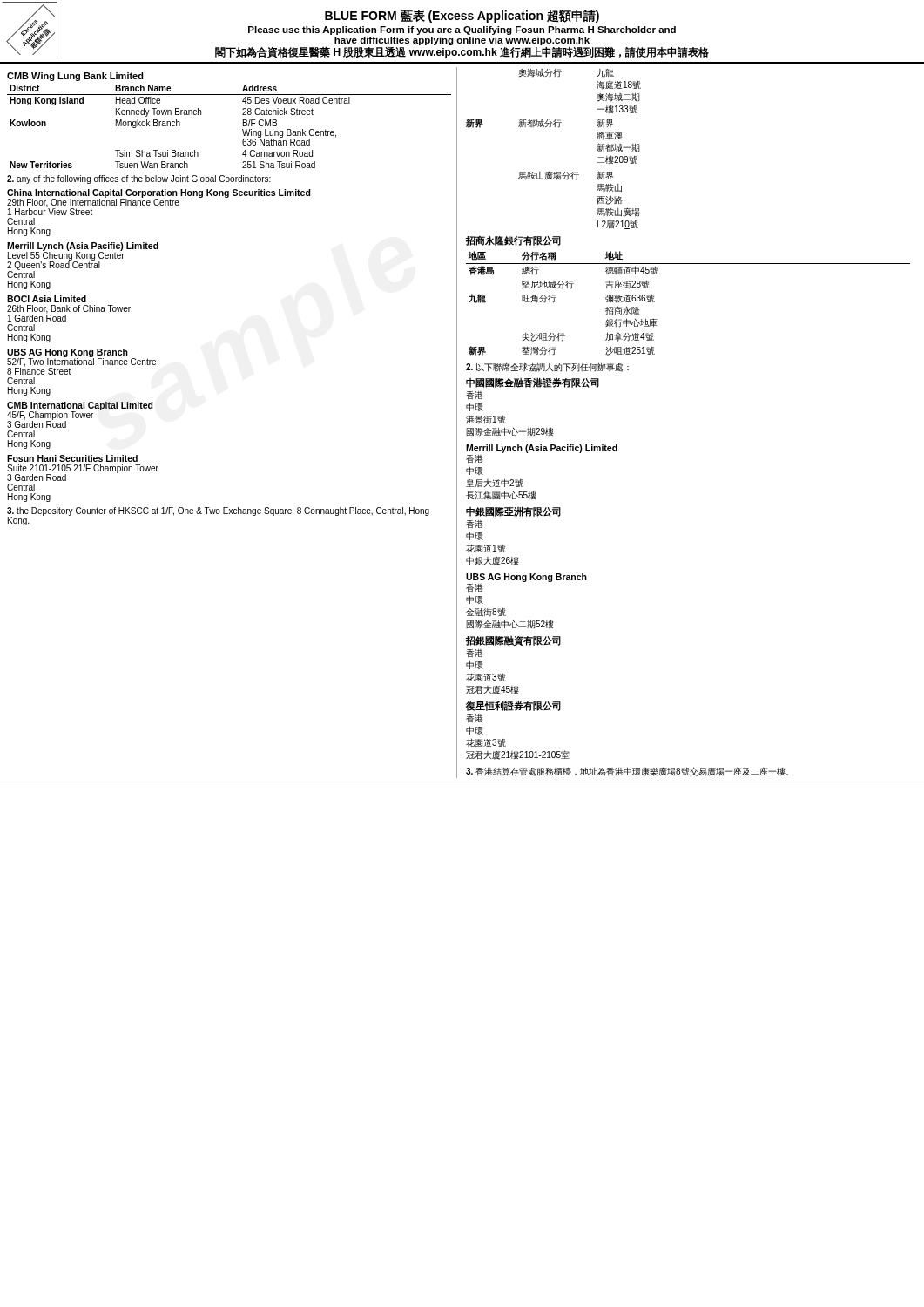This screenshot has width=924, height=1307.
Task: Find the region starting "CMB Wing Lung Bank Limited"
Action: click(75, 76)
